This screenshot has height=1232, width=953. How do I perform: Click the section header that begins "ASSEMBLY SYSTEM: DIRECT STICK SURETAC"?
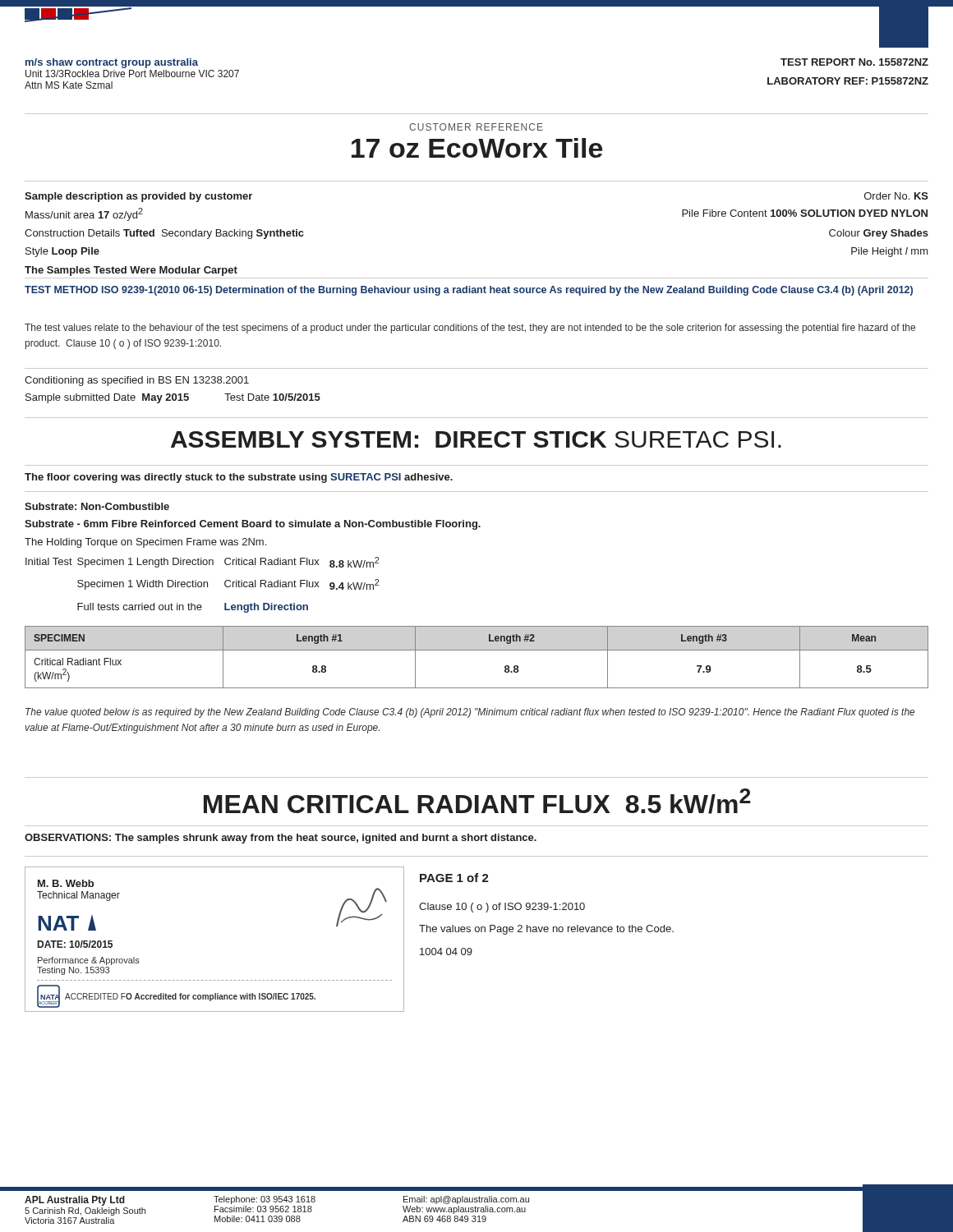(x=476, y=439)
